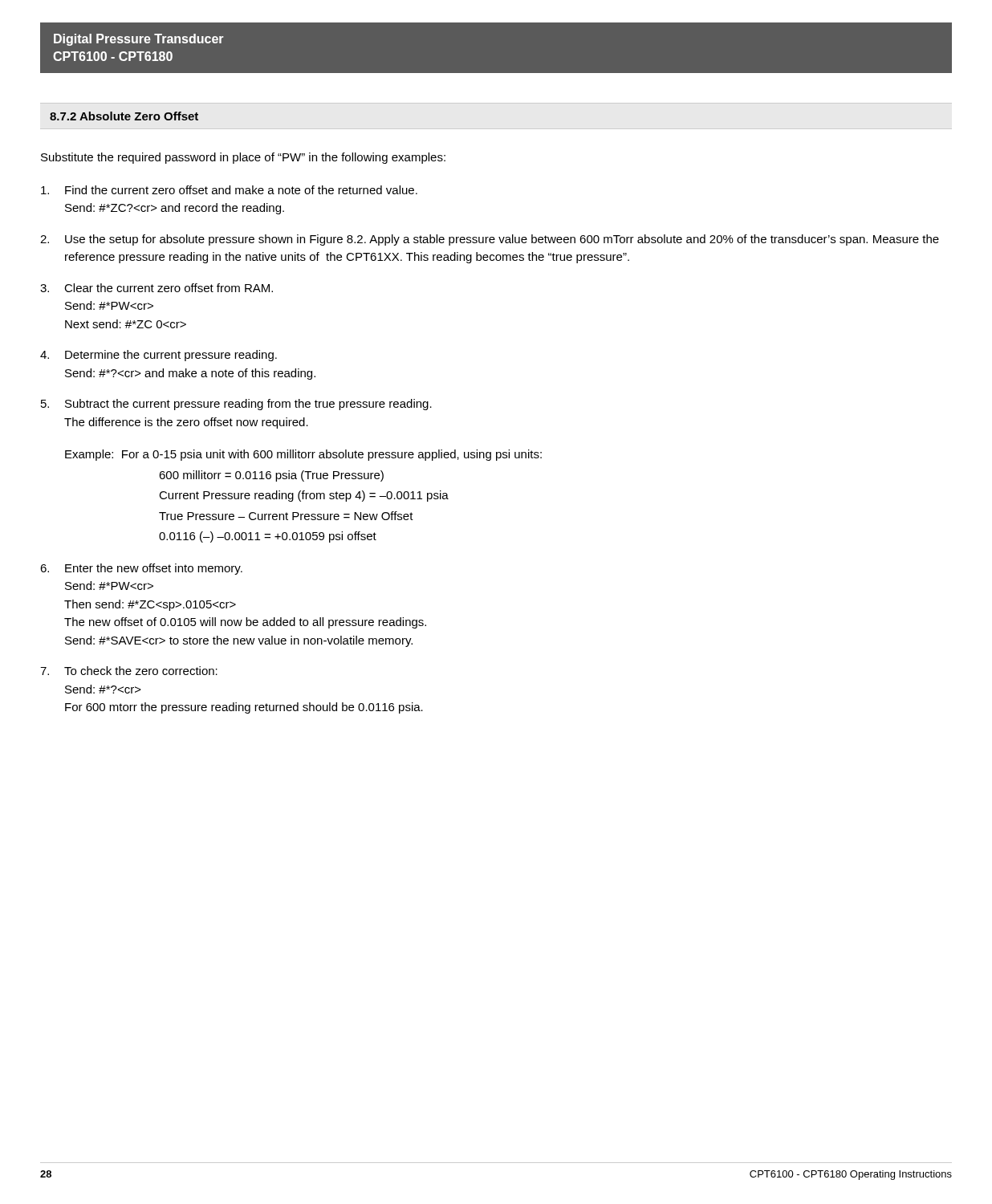This screenshot has width=992, height=1204.
Task: Click the passage that begins "5. Subtract the current pressure reading from"
Action: point(236,405)
